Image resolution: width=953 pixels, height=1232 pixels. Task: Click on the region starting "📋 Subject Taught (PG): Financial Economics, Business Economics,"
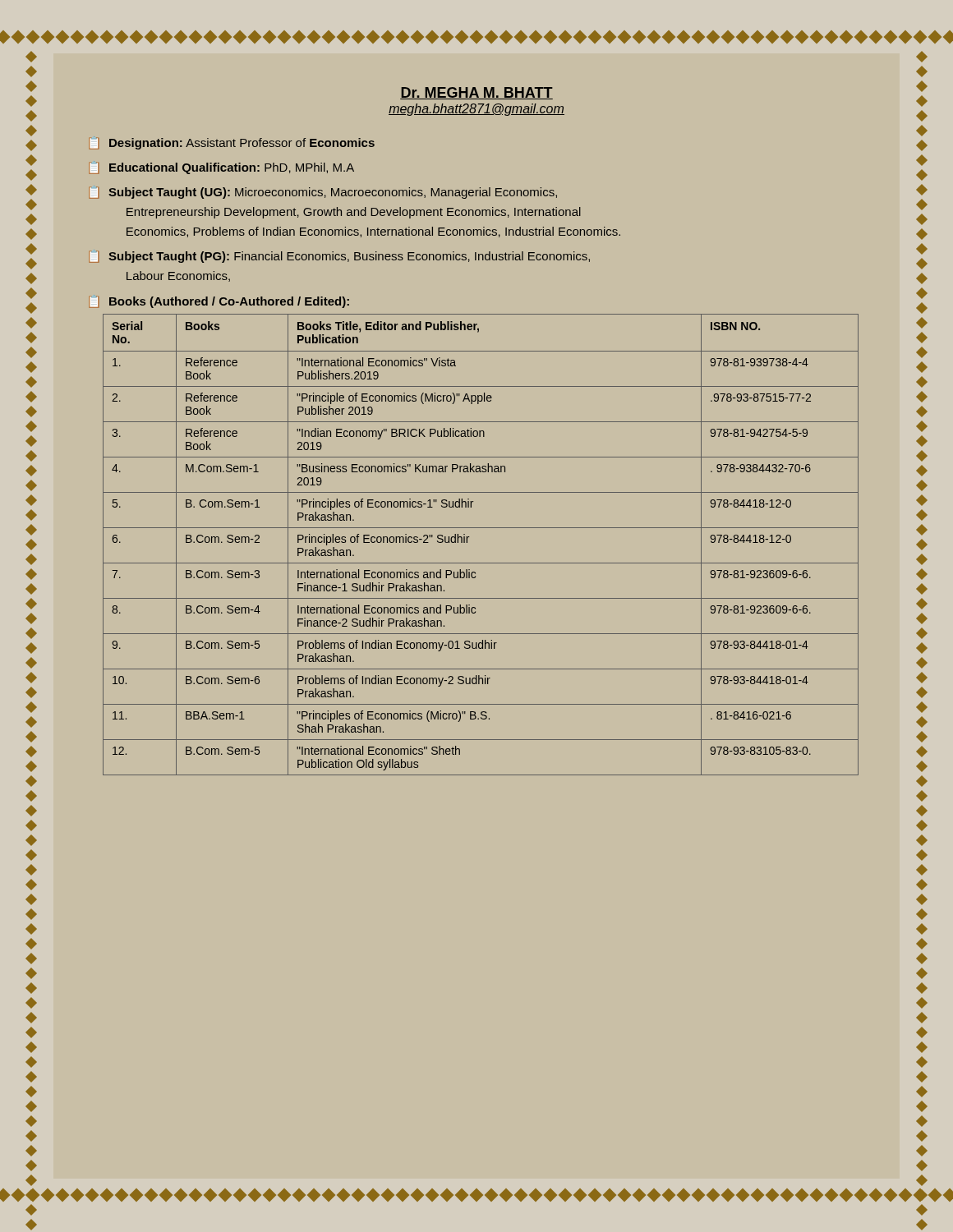point(339,266)
